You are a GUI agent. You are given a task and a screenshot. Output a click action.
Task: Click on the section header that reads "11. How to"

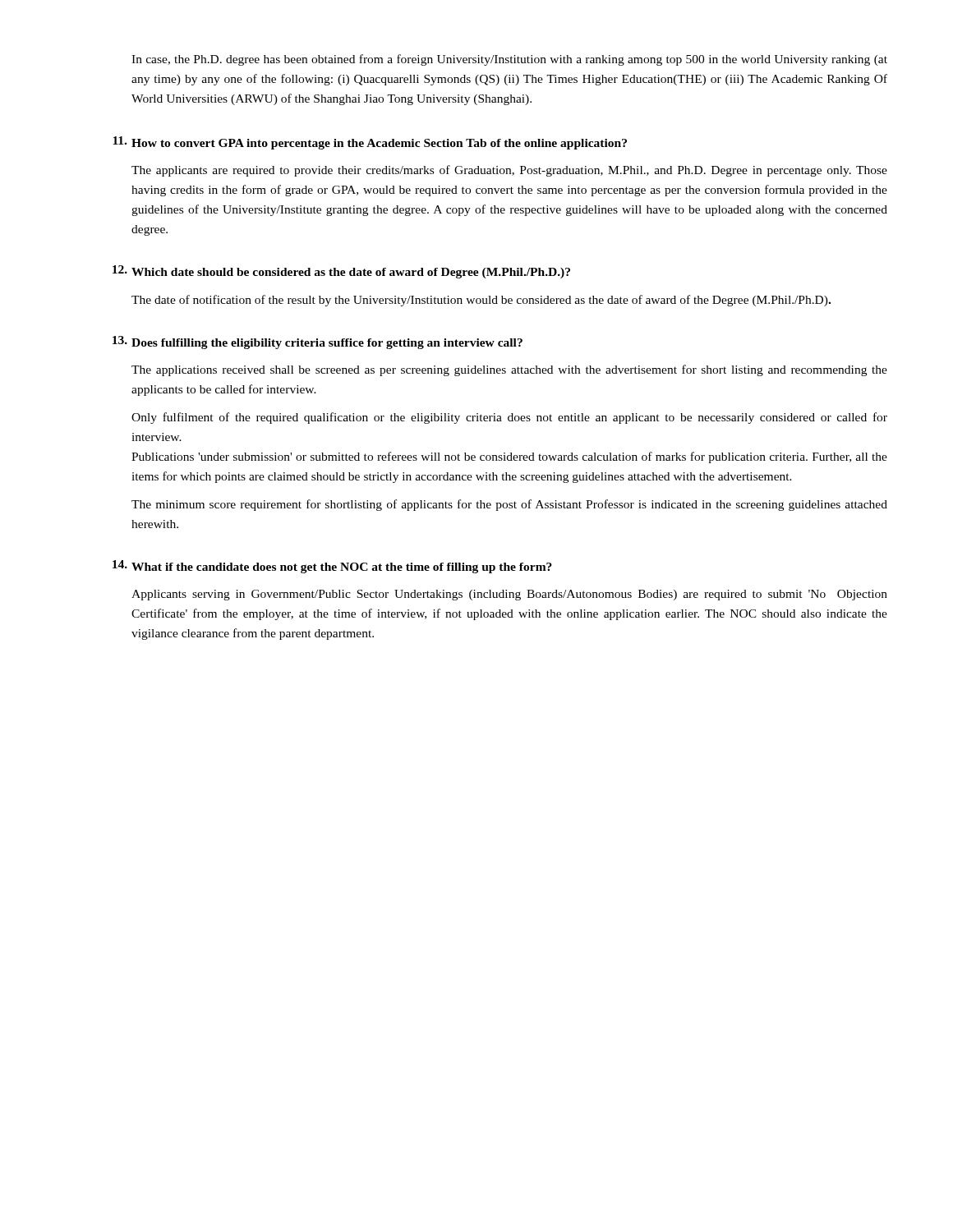tap(485, 143)
